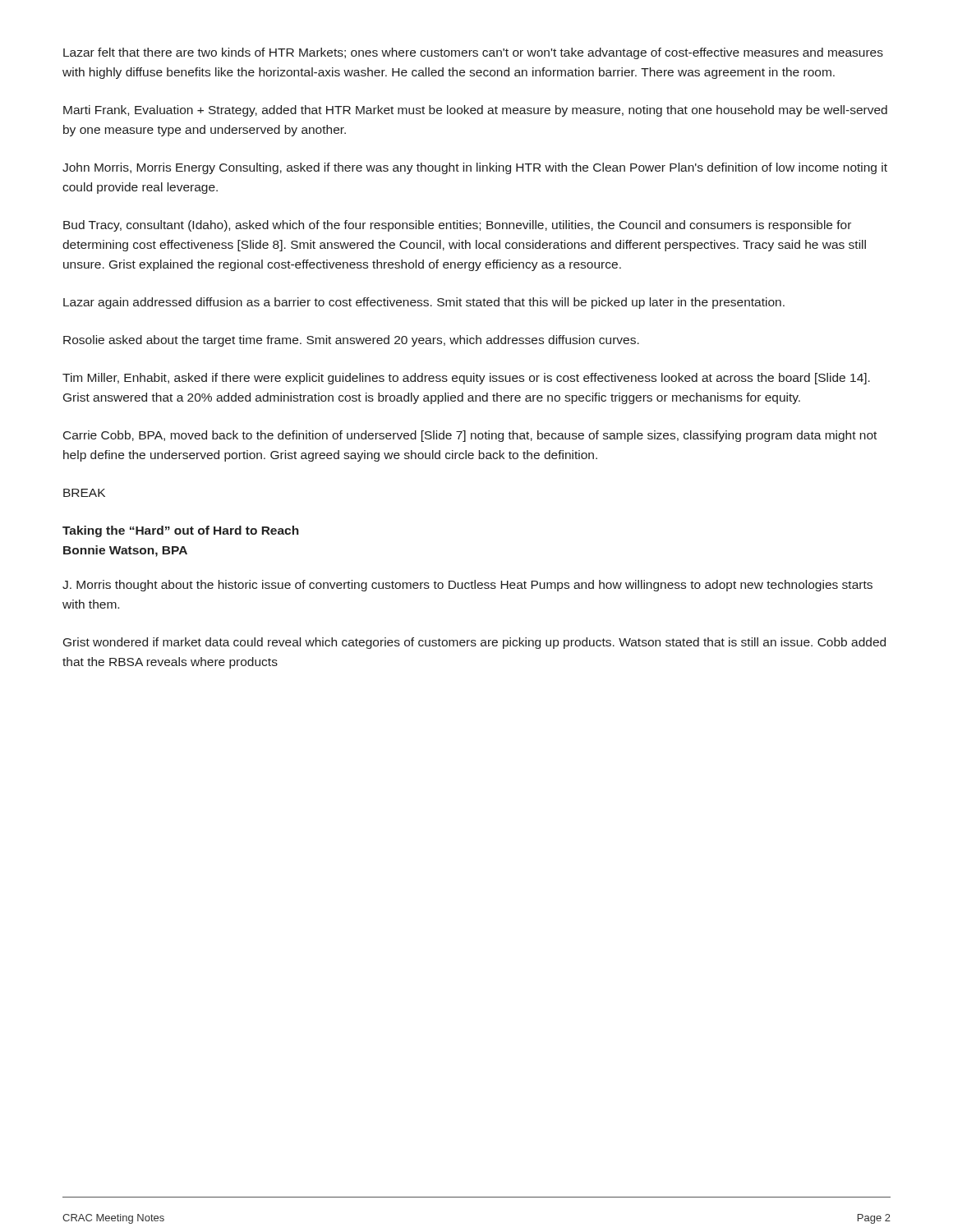Viewport: 953px width, 1232px height.
Task: Select the element starting "Rosolie asked about the target time frame. Smit"
Action: (x=351, y=340)
